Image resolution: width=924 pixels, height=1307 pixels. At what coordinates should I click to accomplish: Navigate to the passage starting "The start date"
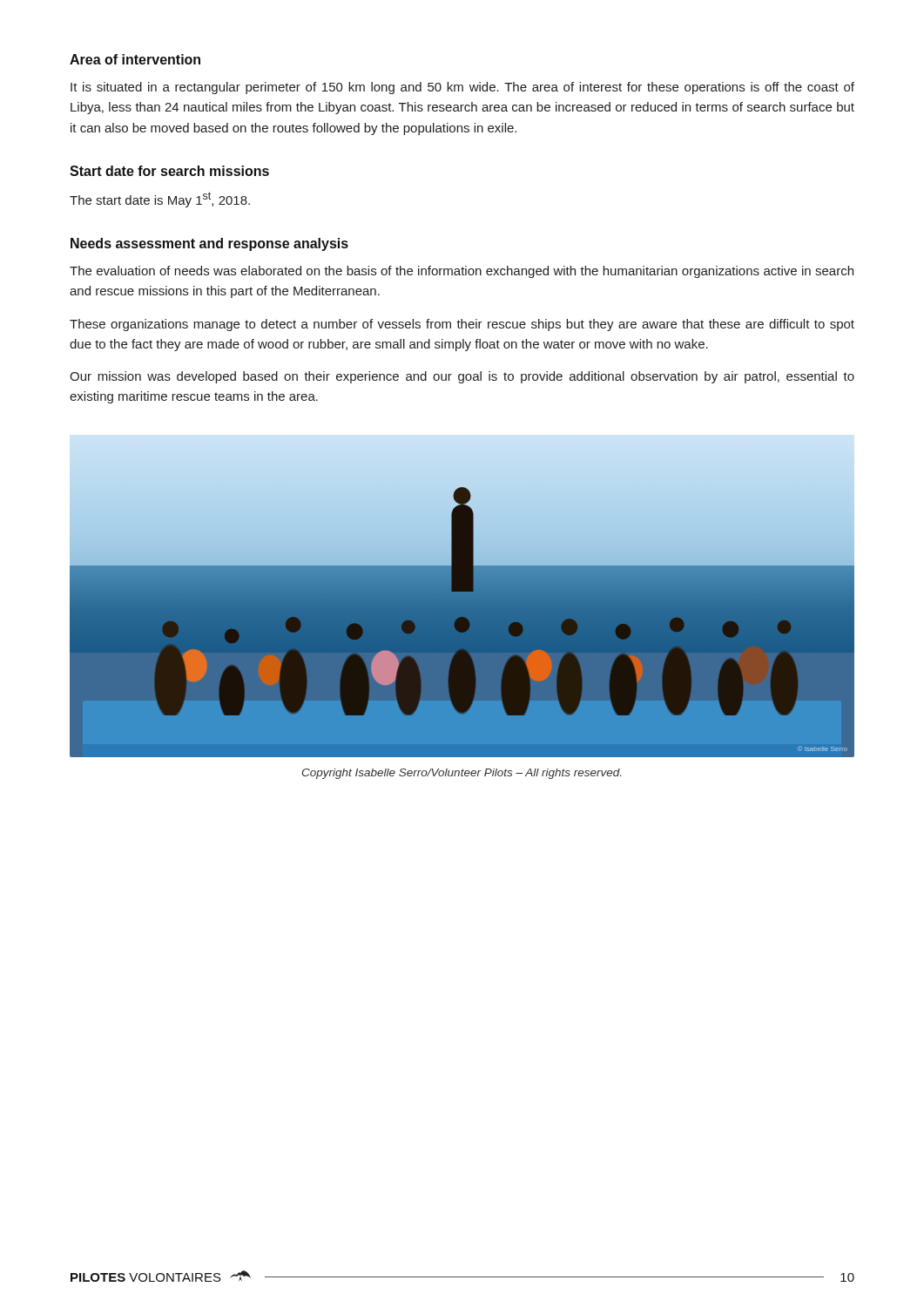[x=160, y=198]
